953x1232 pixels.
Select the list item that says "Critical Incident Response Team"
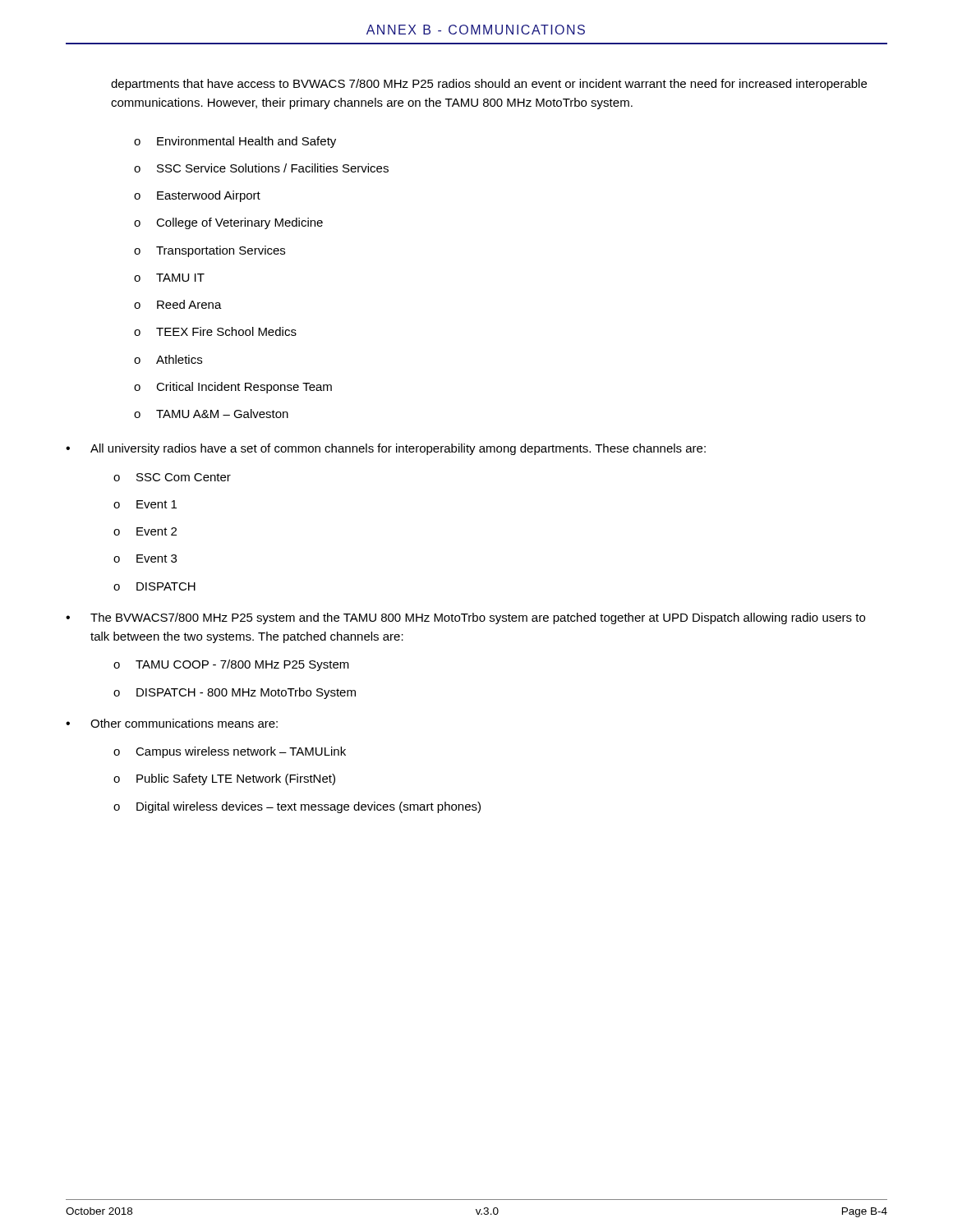tap(244, 386)
